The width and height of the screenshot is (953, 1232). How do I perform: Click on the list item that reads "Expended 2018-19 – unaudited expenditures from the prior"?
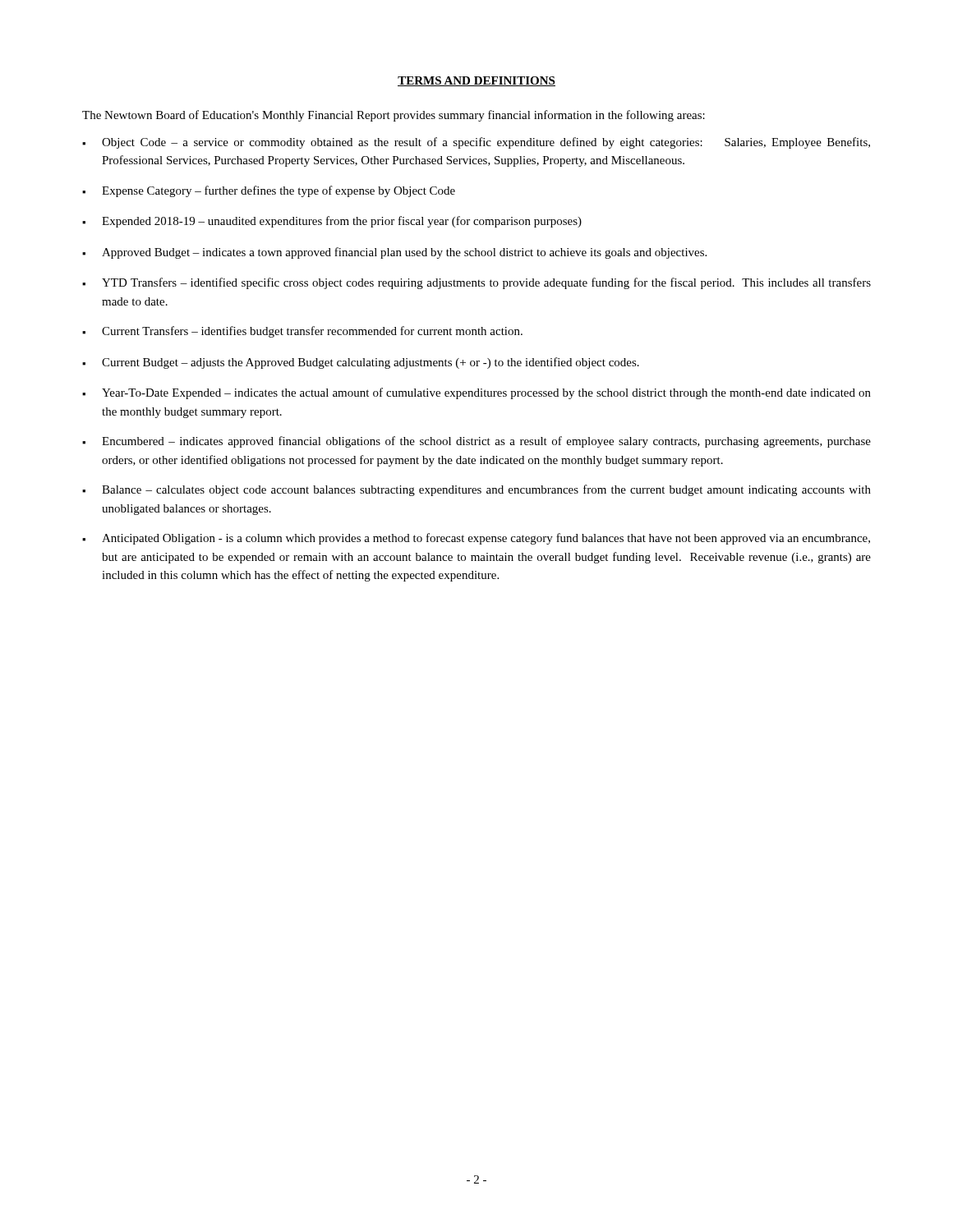pos(476,222)
